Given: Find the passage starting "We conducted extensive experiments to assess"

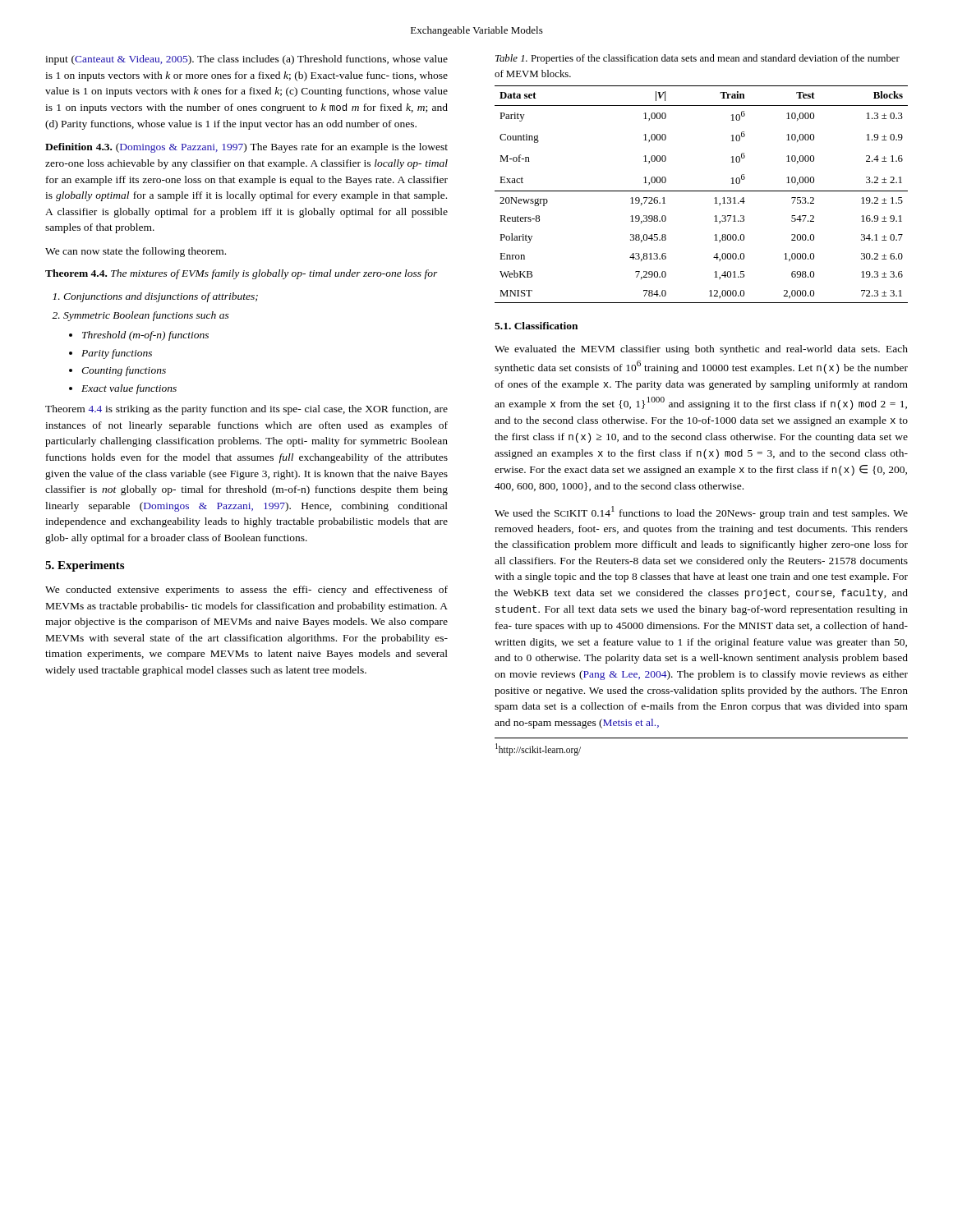Looking at the screenshot, I should [246, 630].
